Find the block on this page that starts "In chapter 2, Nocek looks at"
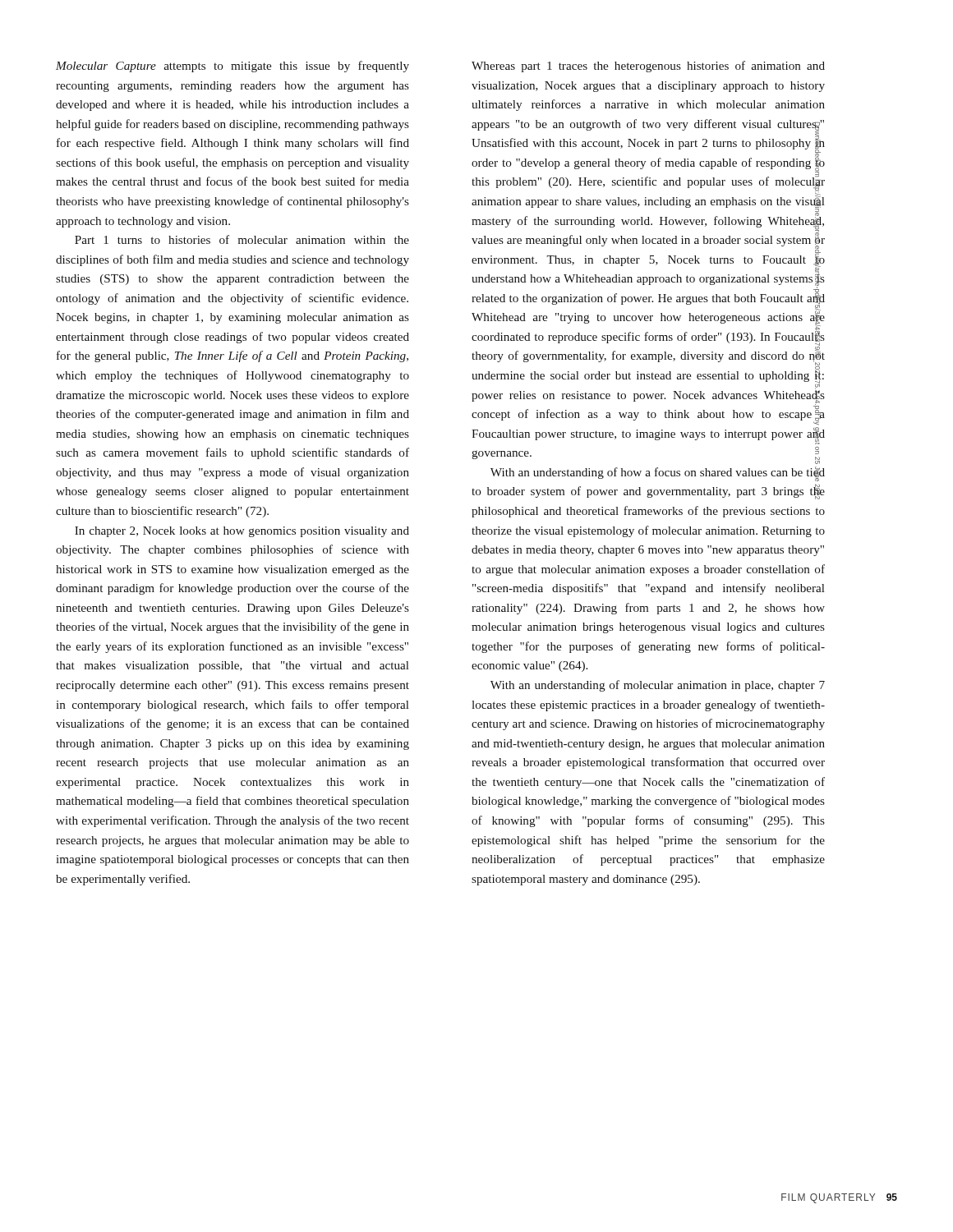This screenshot has width=953, height=1232. point(232,704)
